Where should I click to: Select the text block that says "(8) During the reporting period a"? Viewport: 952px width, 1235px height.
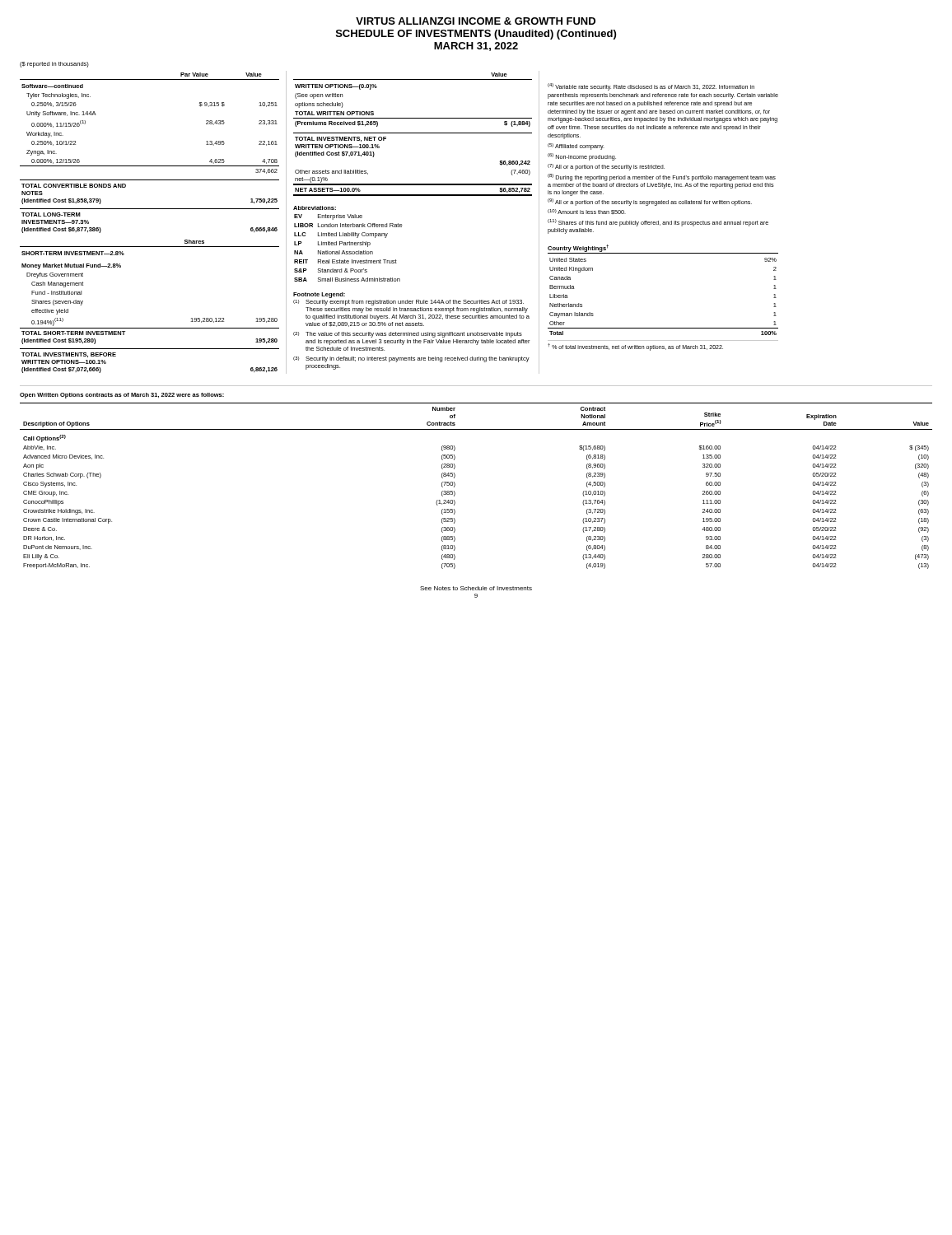pos(662,184)
